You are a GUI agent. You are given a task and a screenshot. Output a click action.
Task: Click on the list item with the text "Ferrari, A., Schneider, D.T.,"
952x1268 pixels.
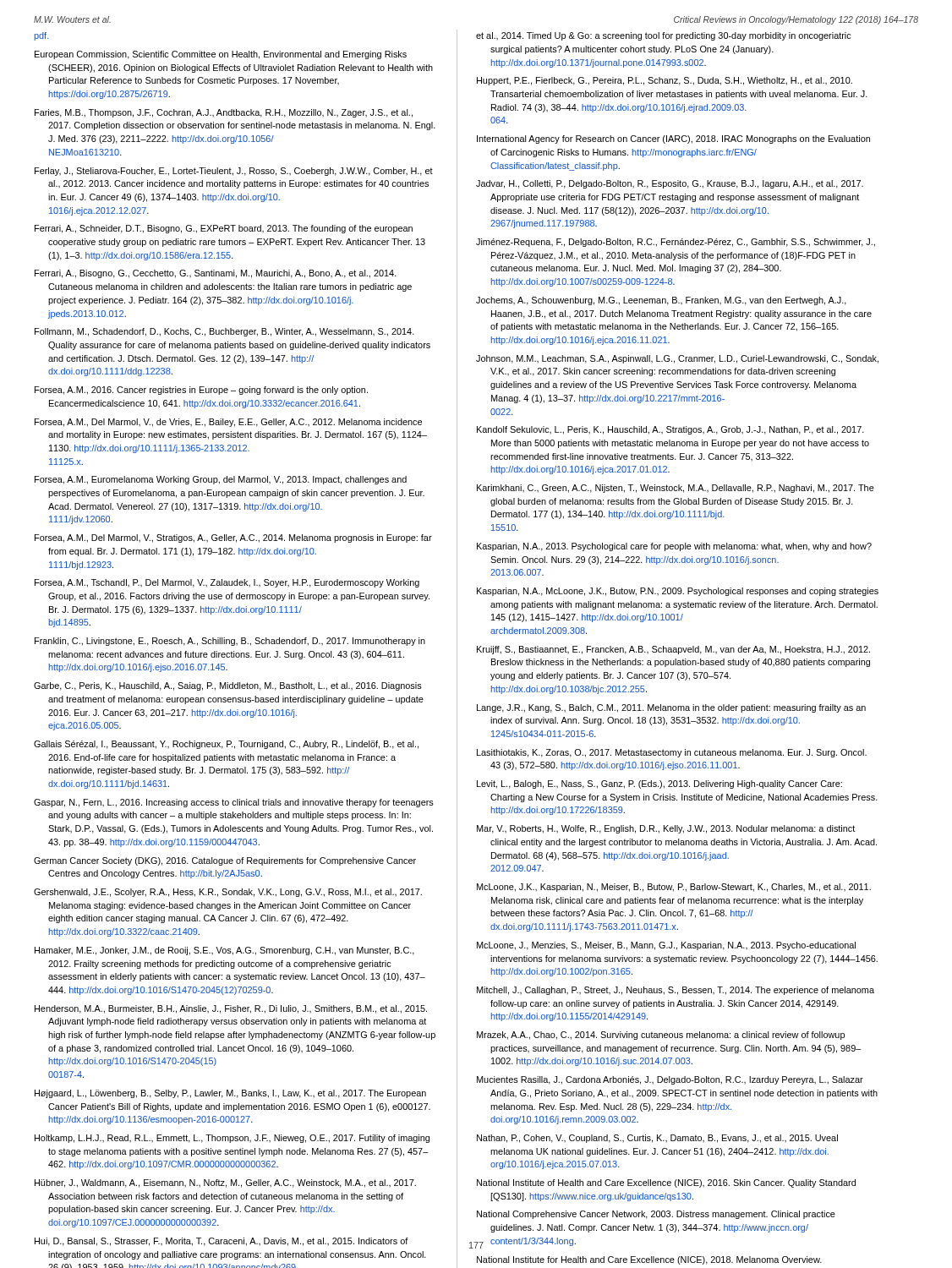pos(230,242)
